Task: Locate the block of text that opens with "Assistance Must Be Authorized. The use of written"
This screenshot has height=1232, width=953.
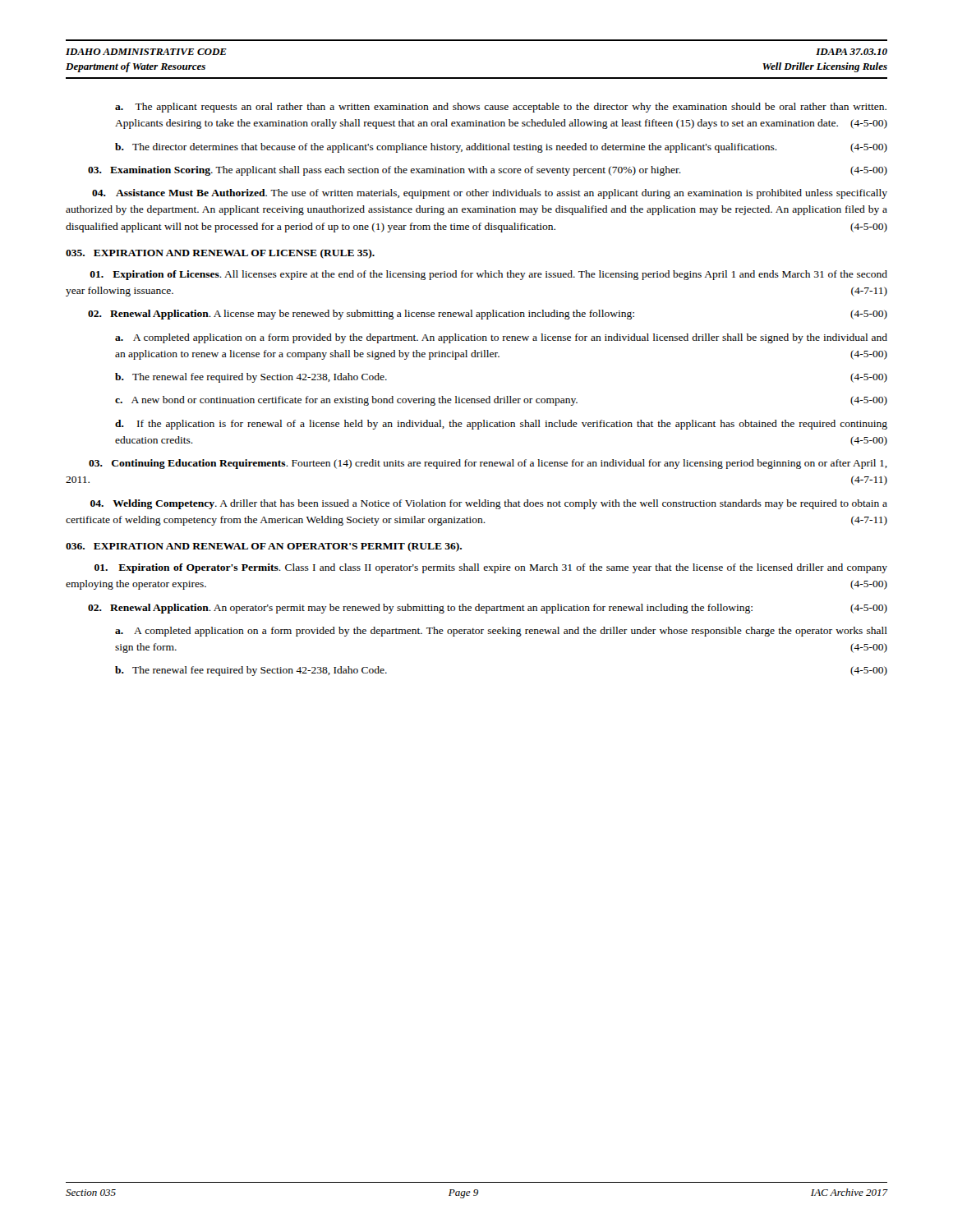Action: click(x=476, y=211)
